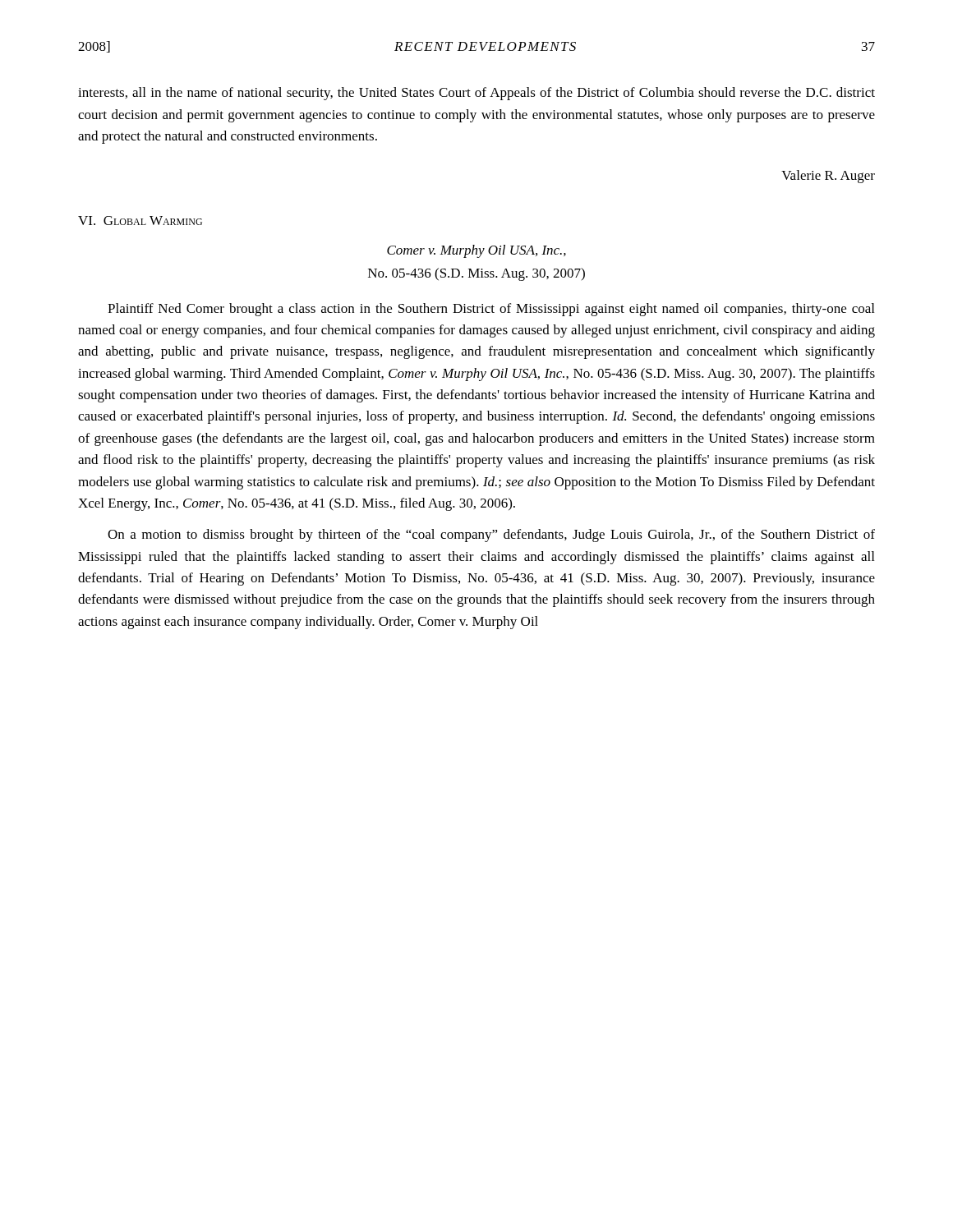This screenshot has width=953, height=1232.
Task: Click on the text that says "Valerie R. Auger"
Action: (828, 176)
